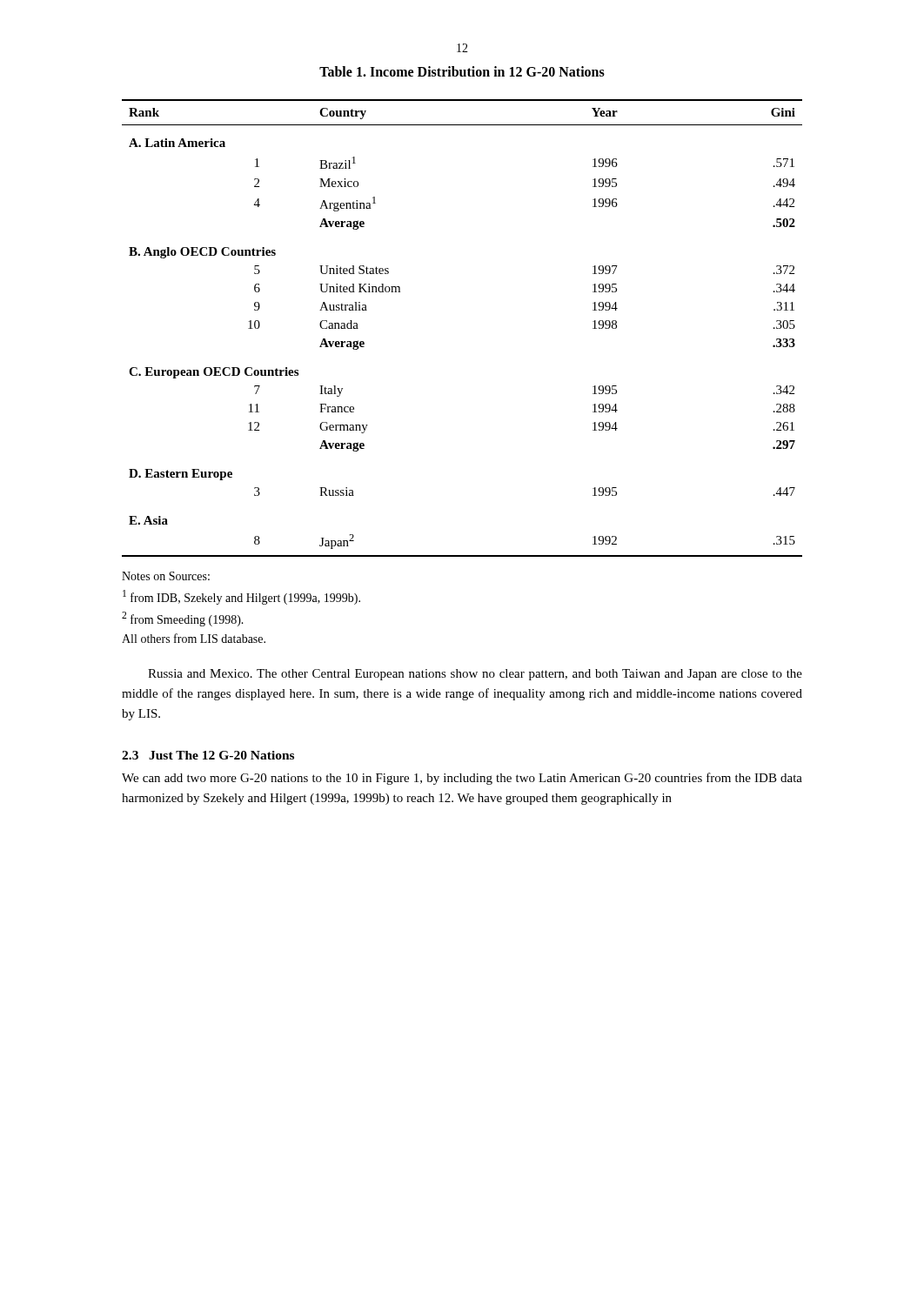The image size is (924, 1305).
Task: Find the passage starting "Table 1. Income"
Action: pyautogui.click(x=462, y=72)
